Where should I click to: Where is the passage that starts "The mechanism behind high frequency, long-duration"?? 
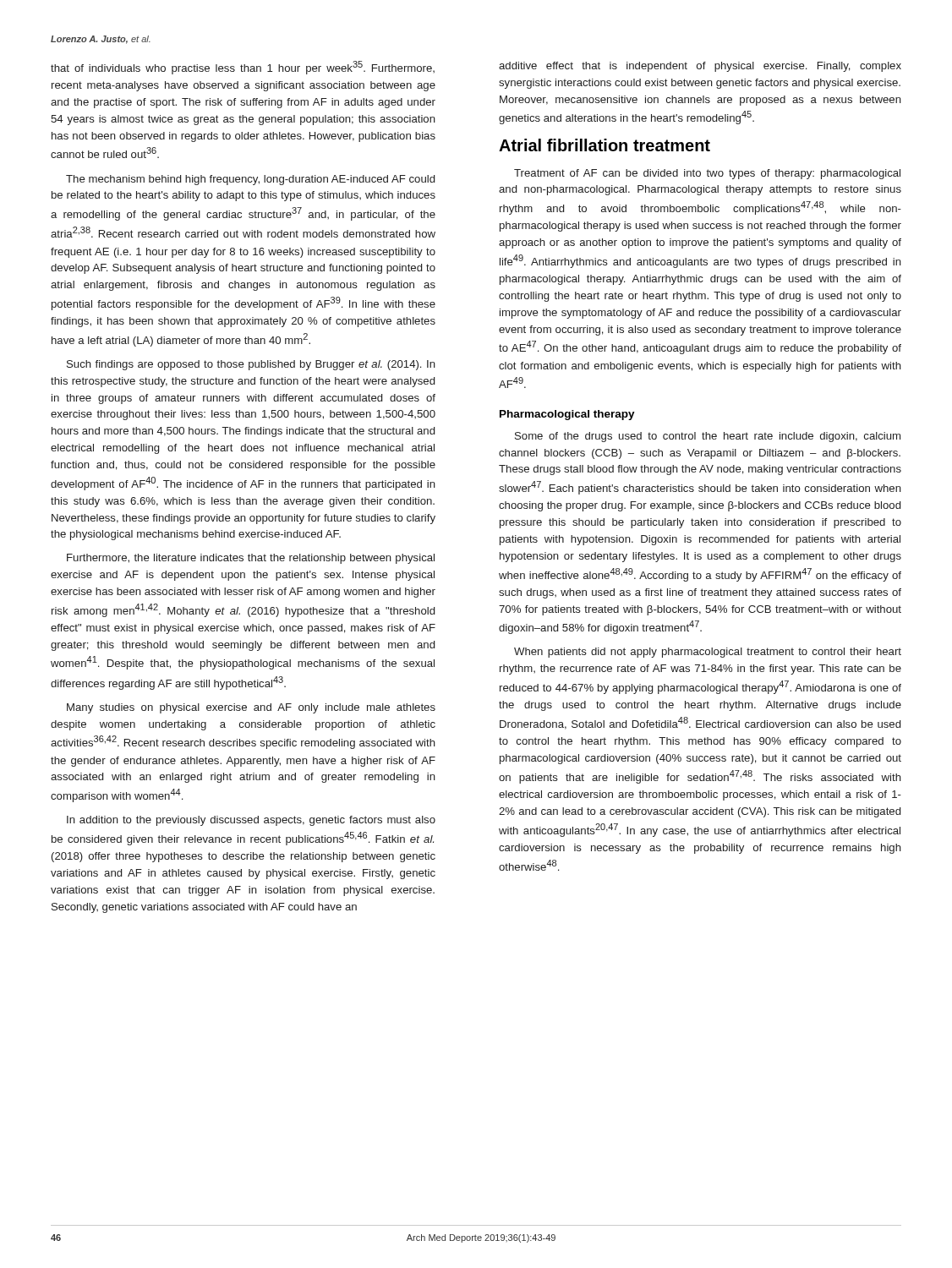(243, 260)
